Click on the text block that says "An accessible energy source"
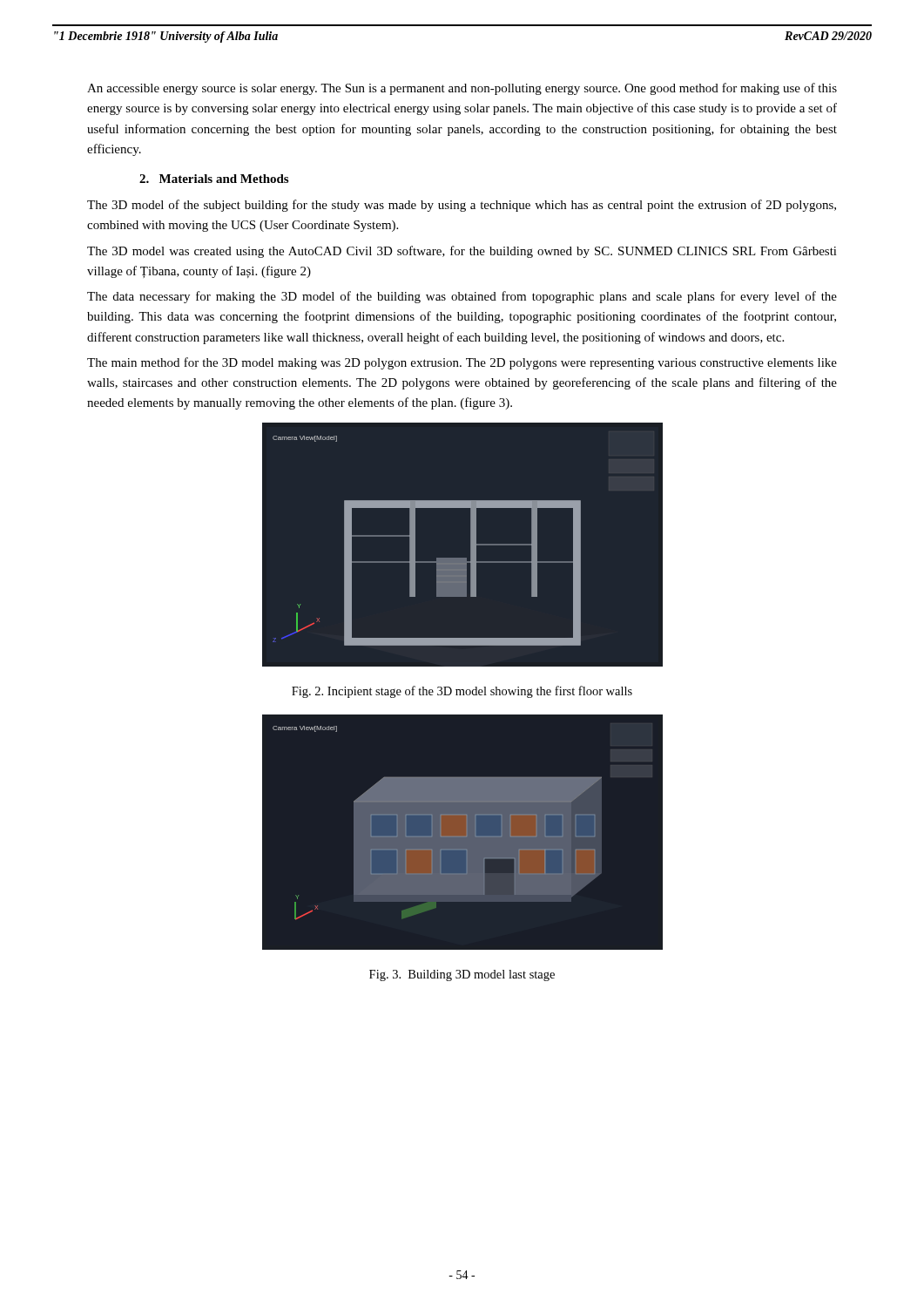Image resolution: width=924 pixels, height=1307 pixels. coord(462,119)
